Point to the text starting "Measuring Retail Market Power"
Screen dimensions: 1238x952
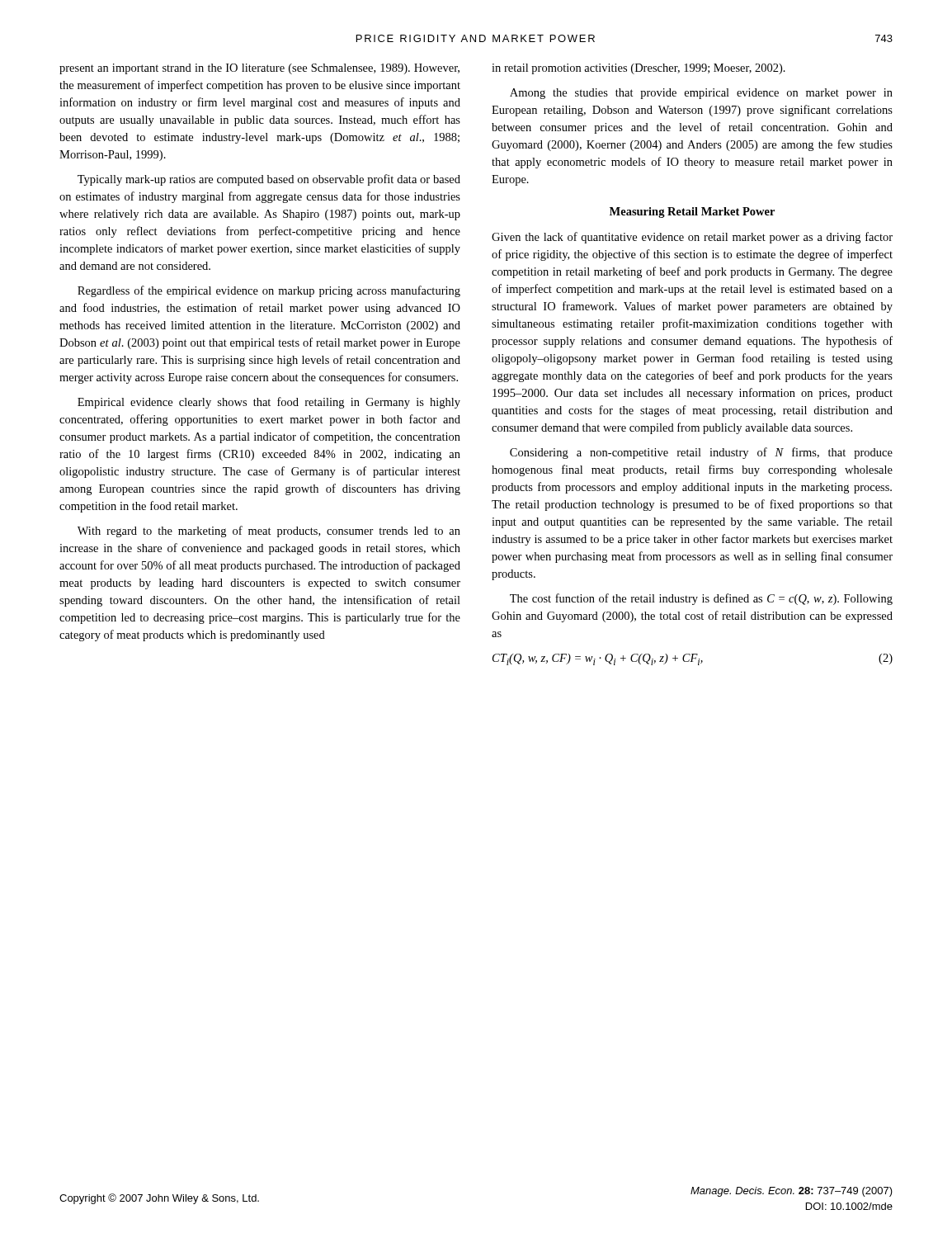point(692,211)
